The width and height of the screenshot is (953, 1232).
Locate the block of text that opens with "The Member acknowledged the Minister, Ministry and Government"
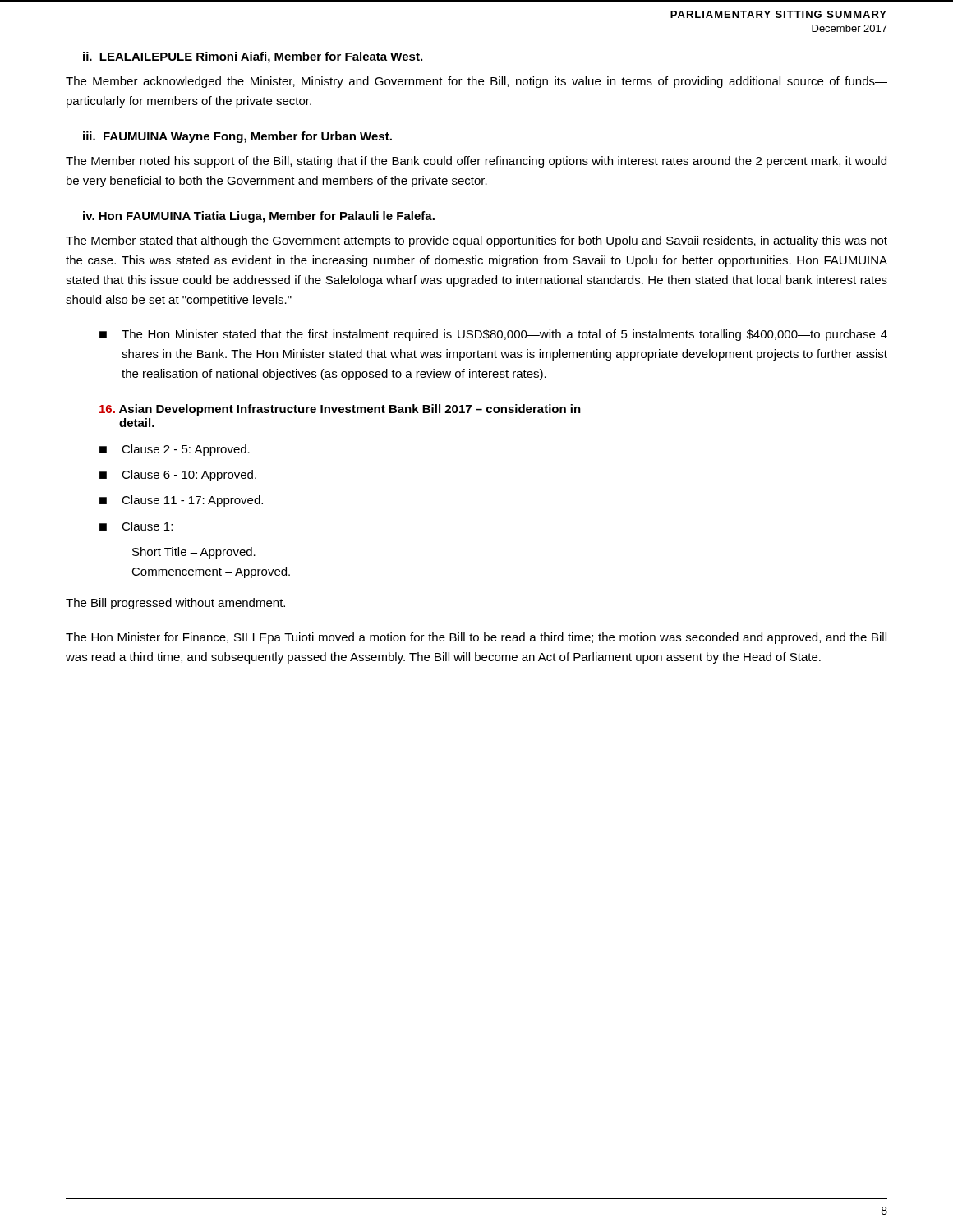tap(476, 91)
